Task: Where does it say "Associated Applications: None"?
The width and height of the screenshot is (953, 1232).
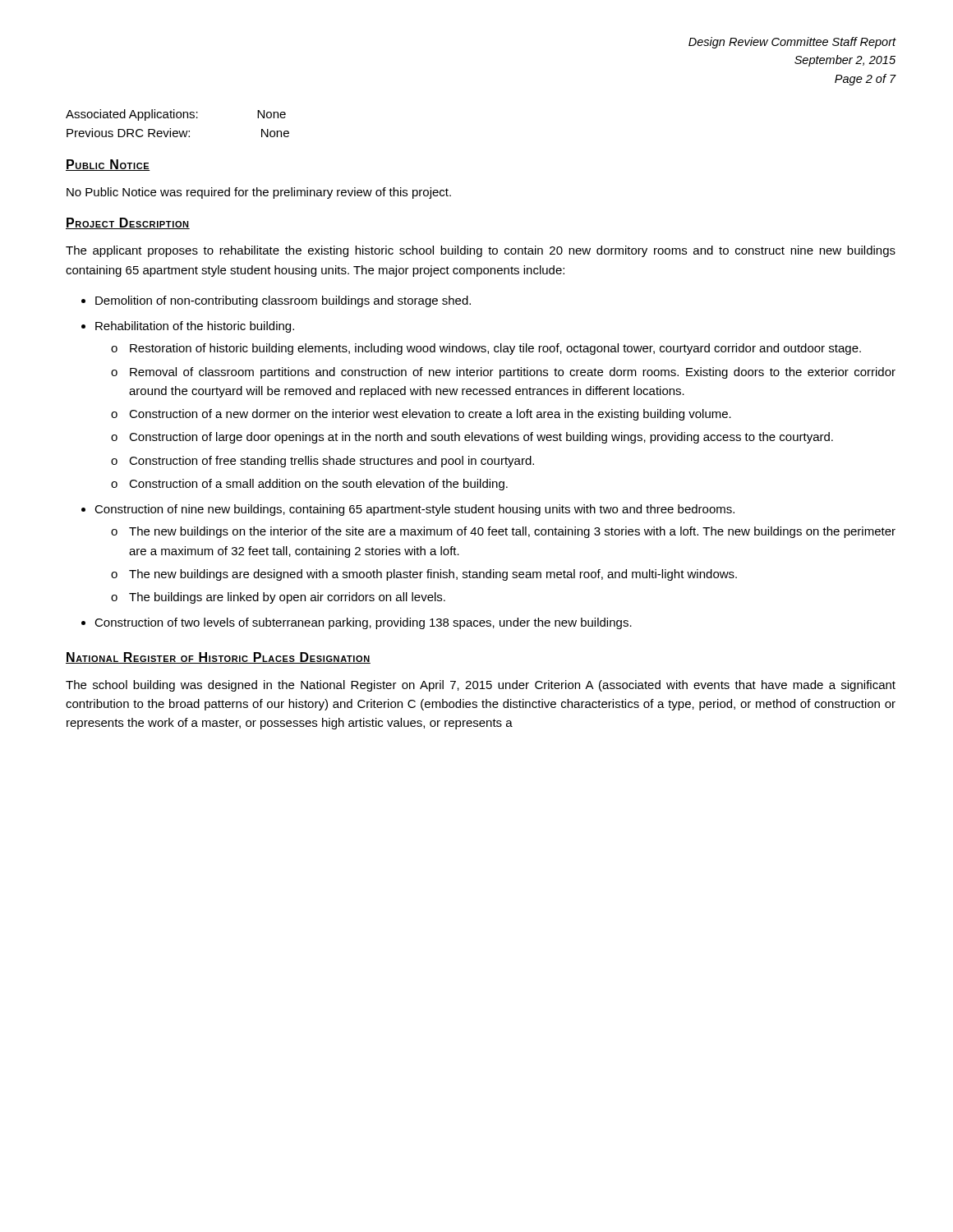Action: 176,114
